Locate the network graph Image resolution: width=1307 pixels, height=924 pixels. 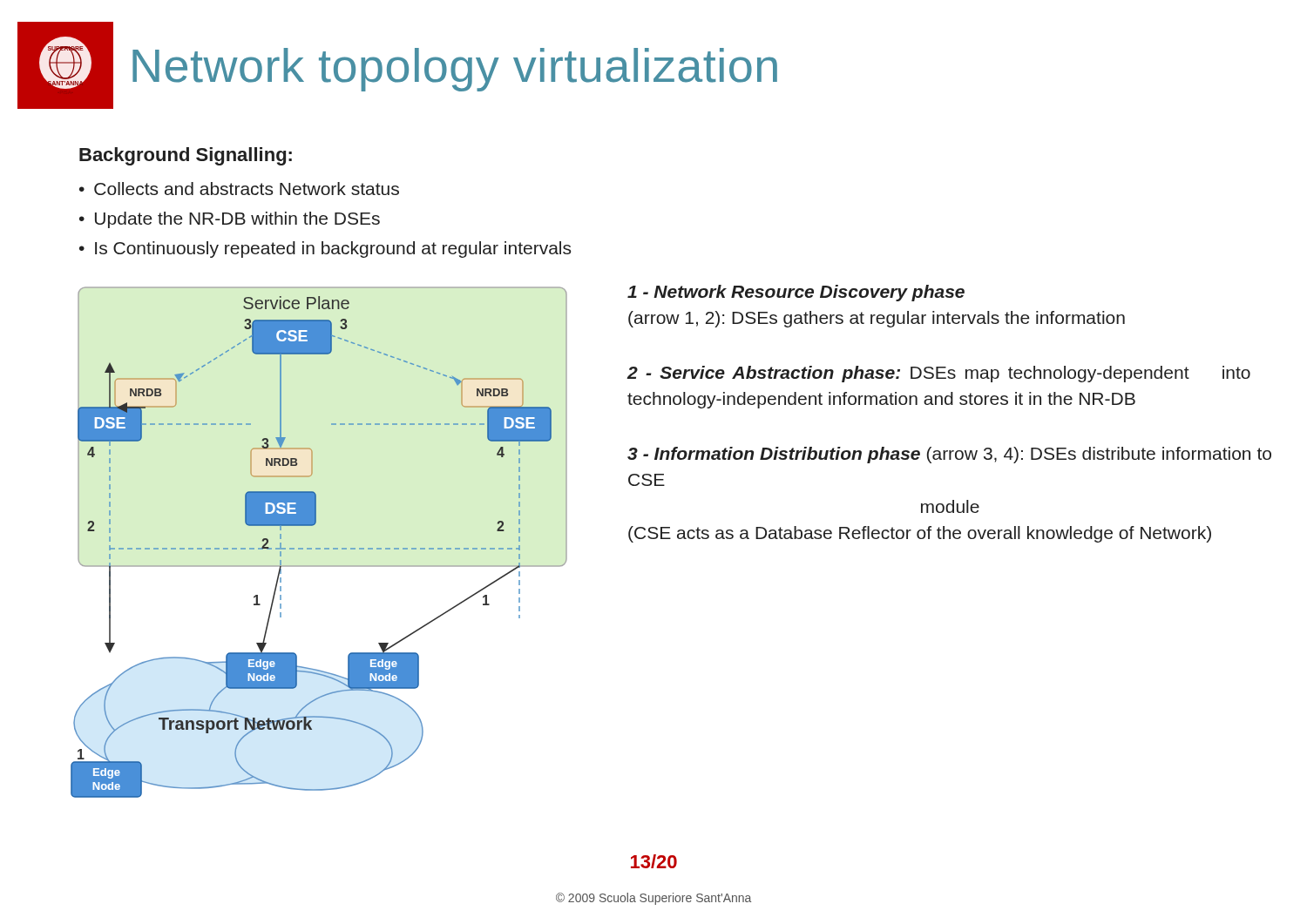click(x=322, y=540)
